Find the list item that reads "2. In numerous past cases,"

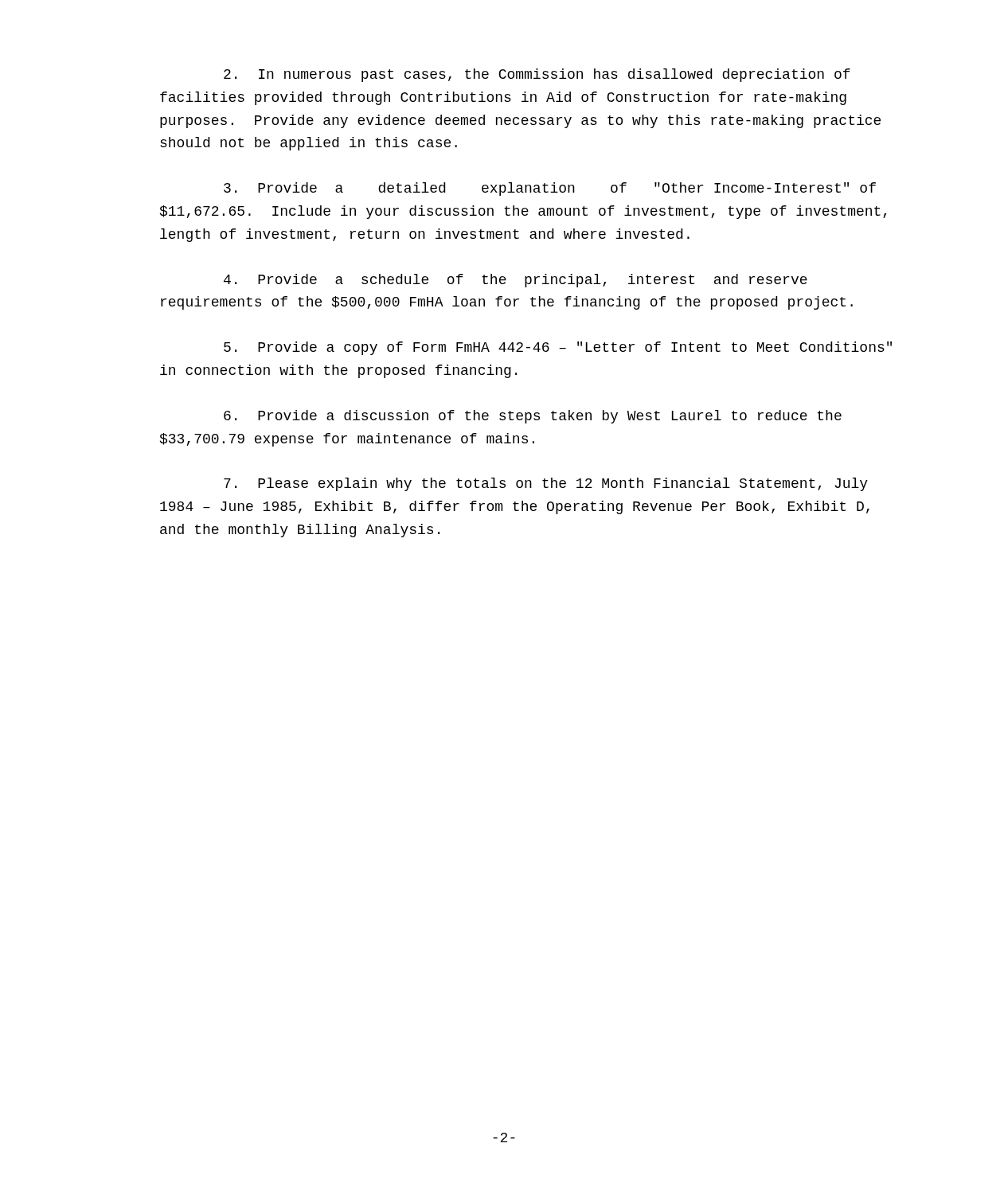click(x=520, y=109)
